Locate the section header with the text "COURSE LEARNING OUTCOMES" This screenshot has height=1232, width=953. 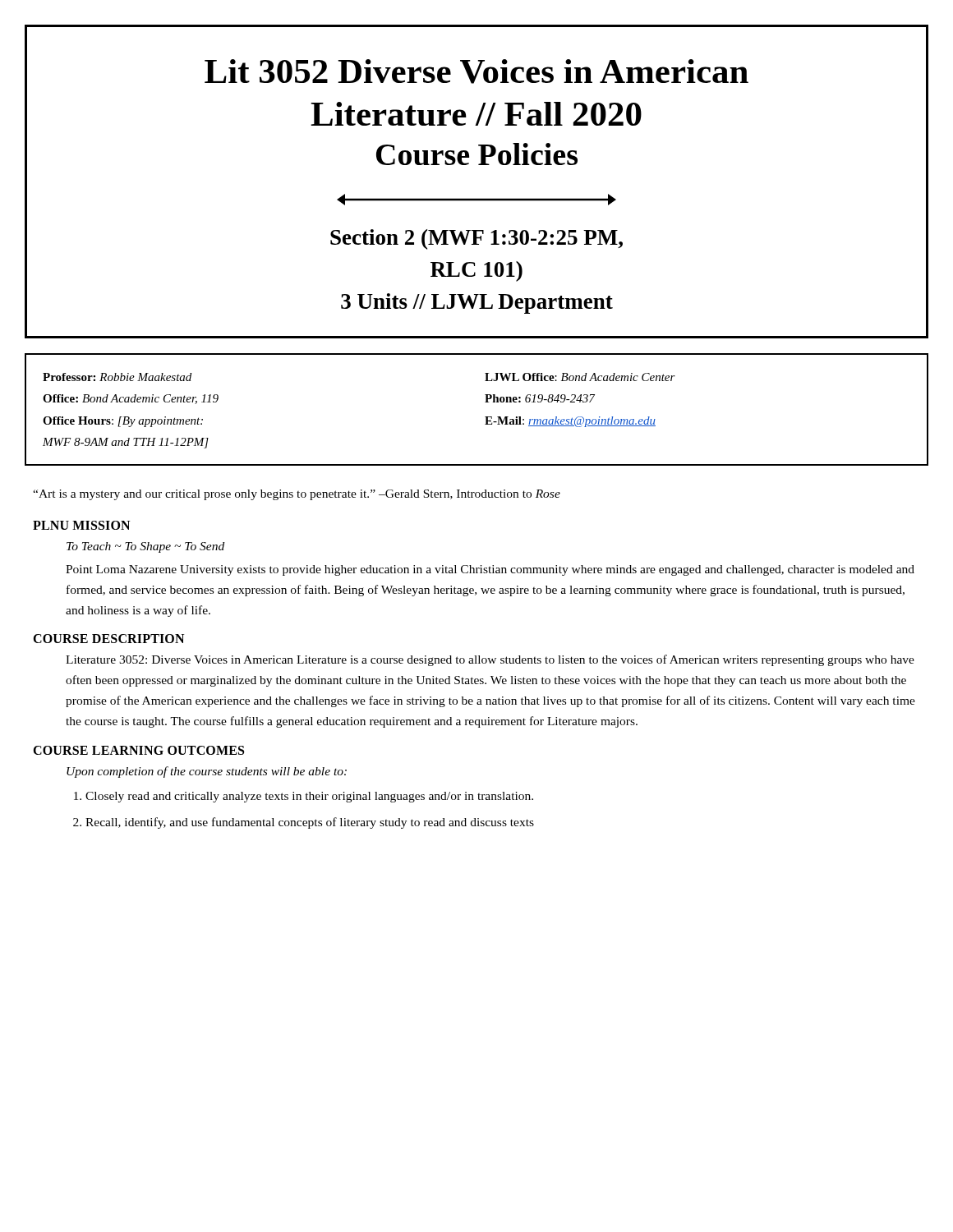(x=139, y=750)
